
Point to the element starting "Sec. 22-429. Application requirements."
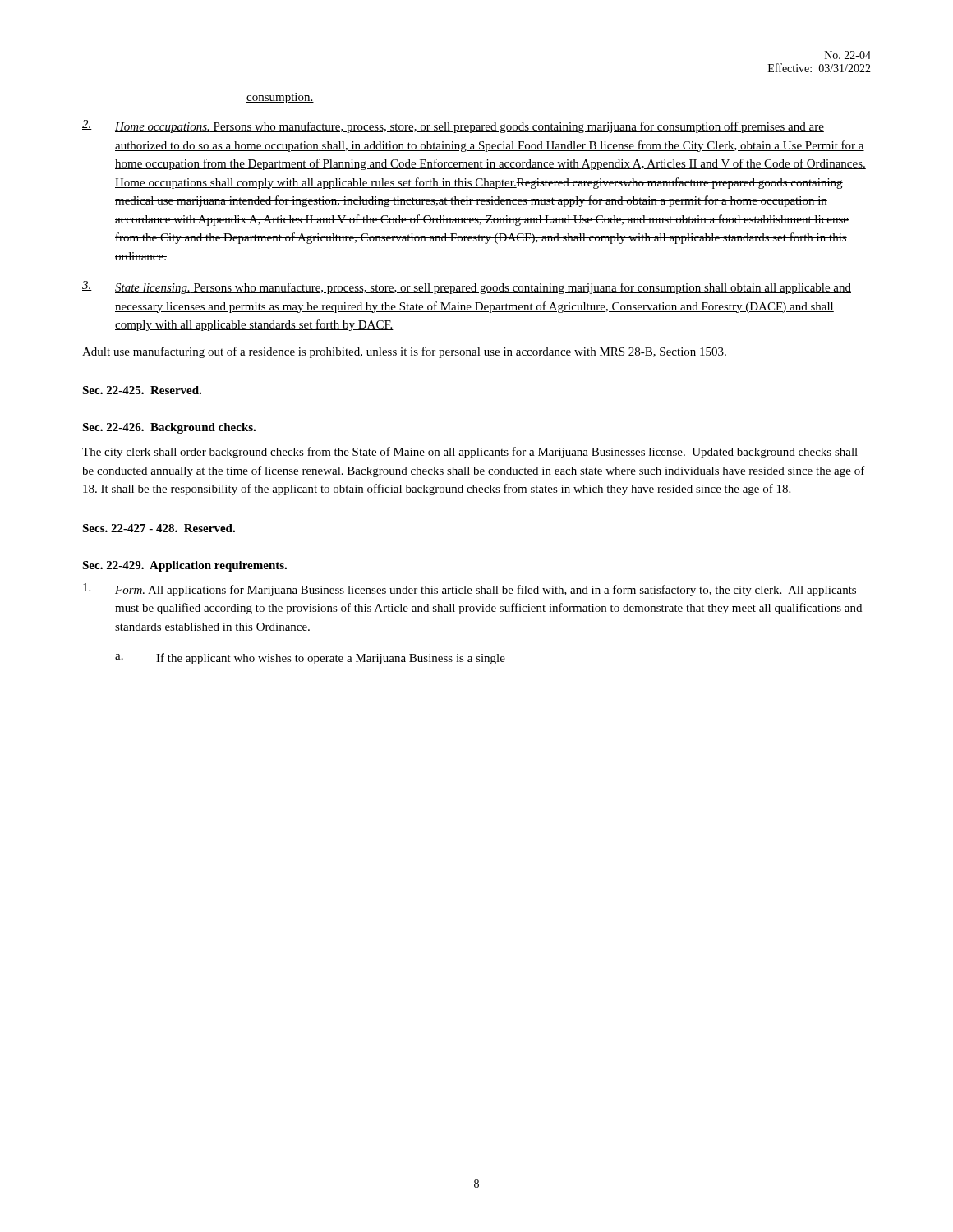tap(185, 565)
